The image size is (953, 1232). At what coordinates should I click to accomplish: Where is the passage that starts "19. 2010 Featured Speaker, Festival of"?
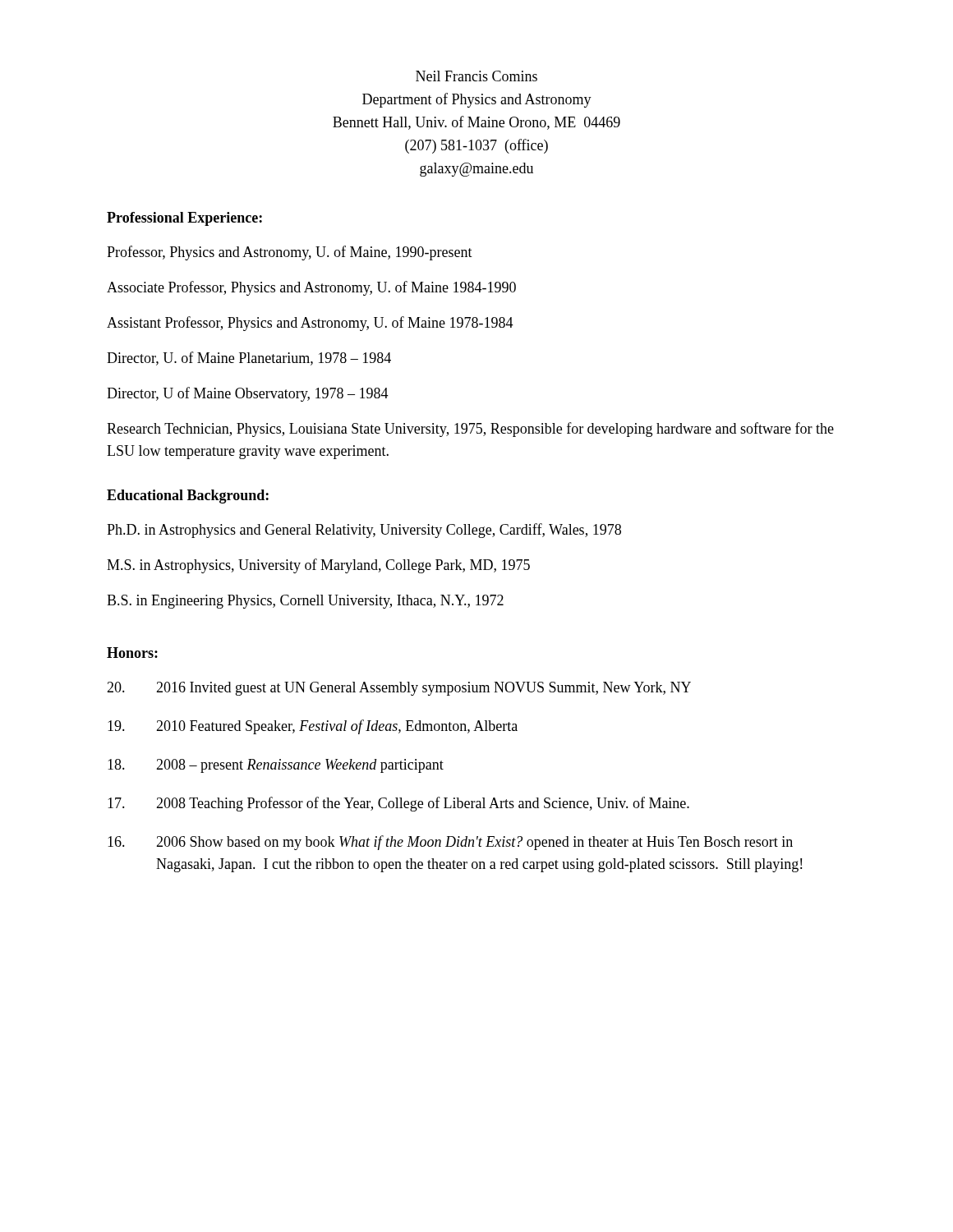(476, 727)
